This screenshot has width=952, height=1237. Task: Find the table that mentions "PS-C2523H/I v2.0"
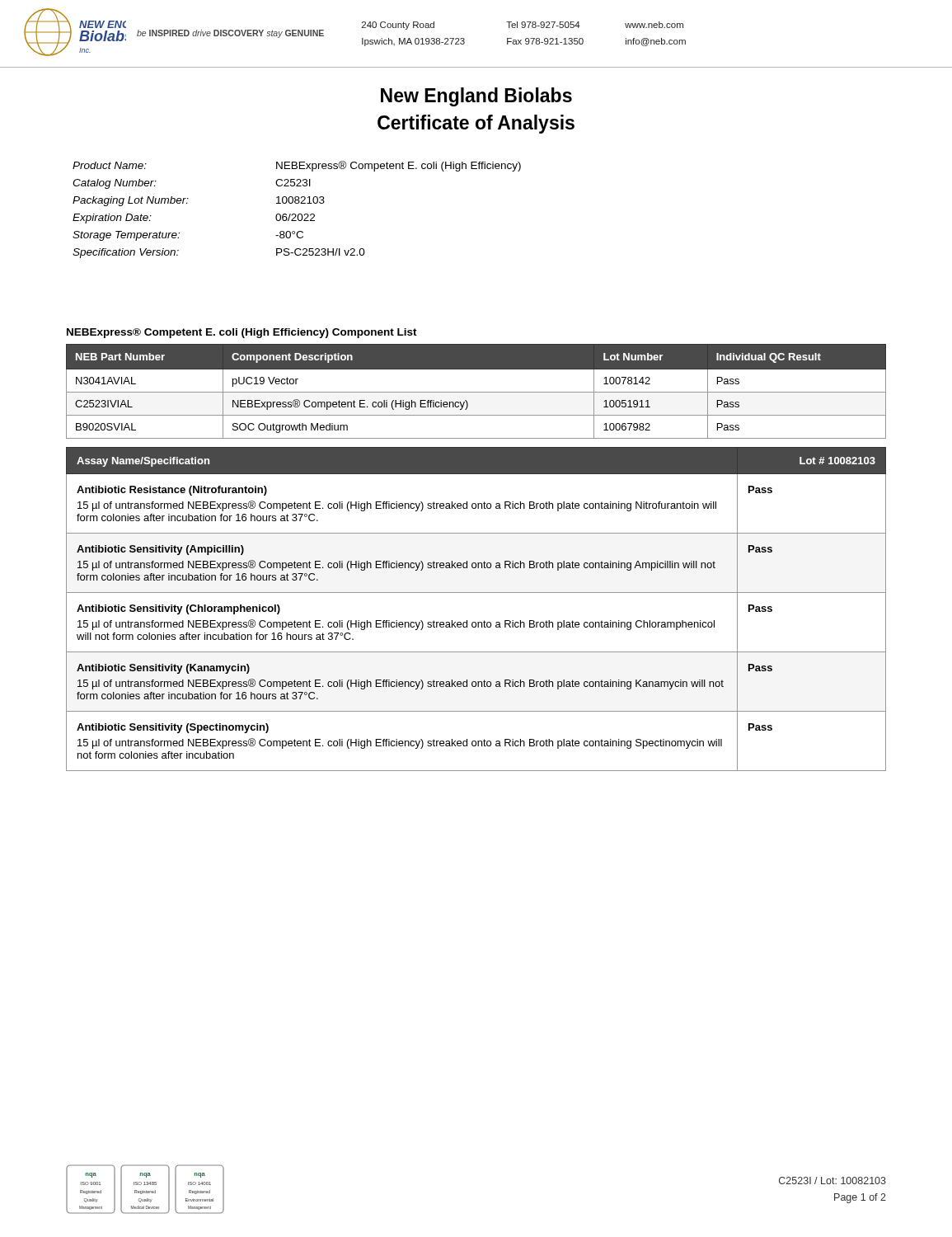click(476, 209)
